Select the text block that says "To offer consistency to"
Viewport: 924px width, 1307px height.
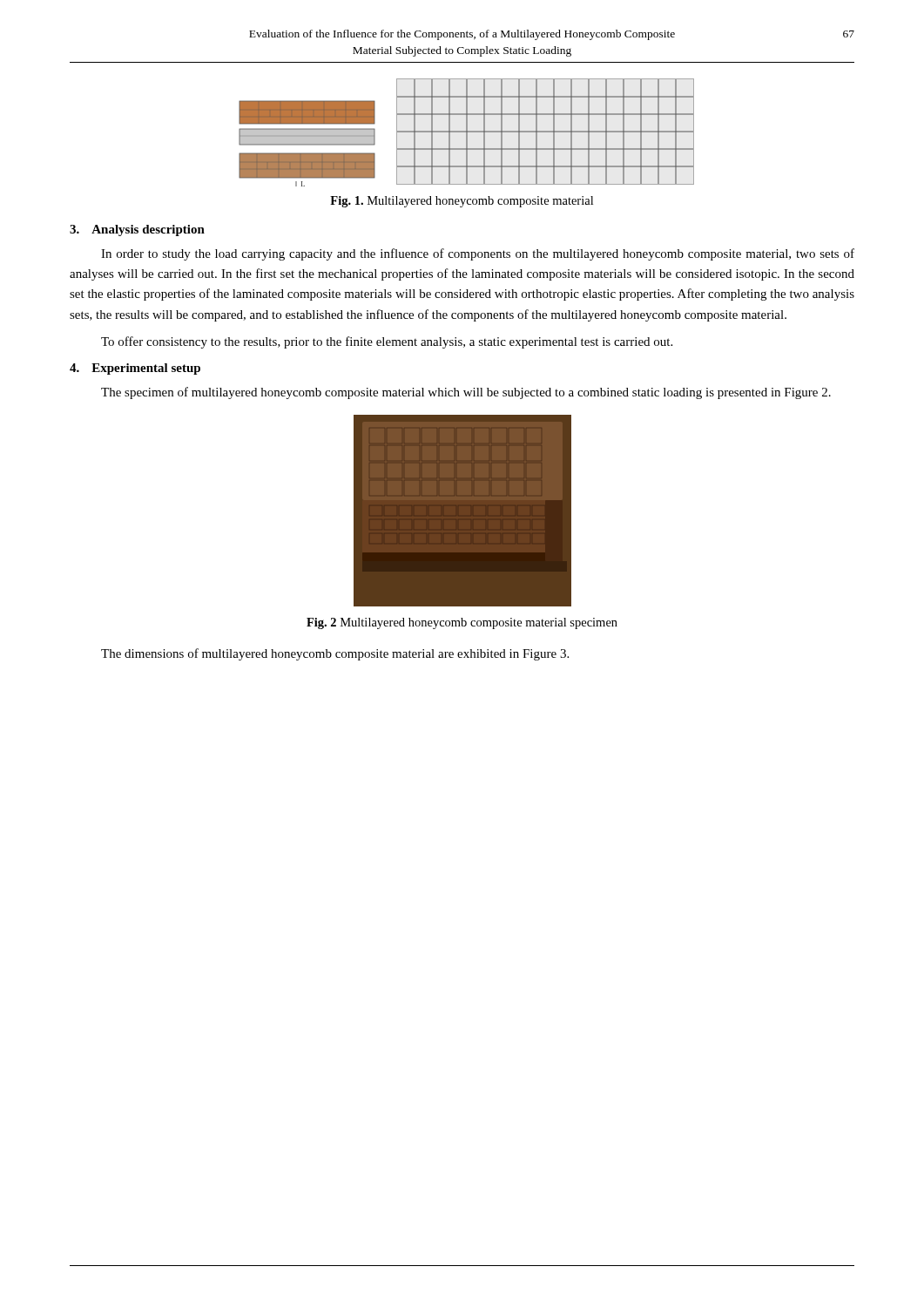click(x=387, y=341)
